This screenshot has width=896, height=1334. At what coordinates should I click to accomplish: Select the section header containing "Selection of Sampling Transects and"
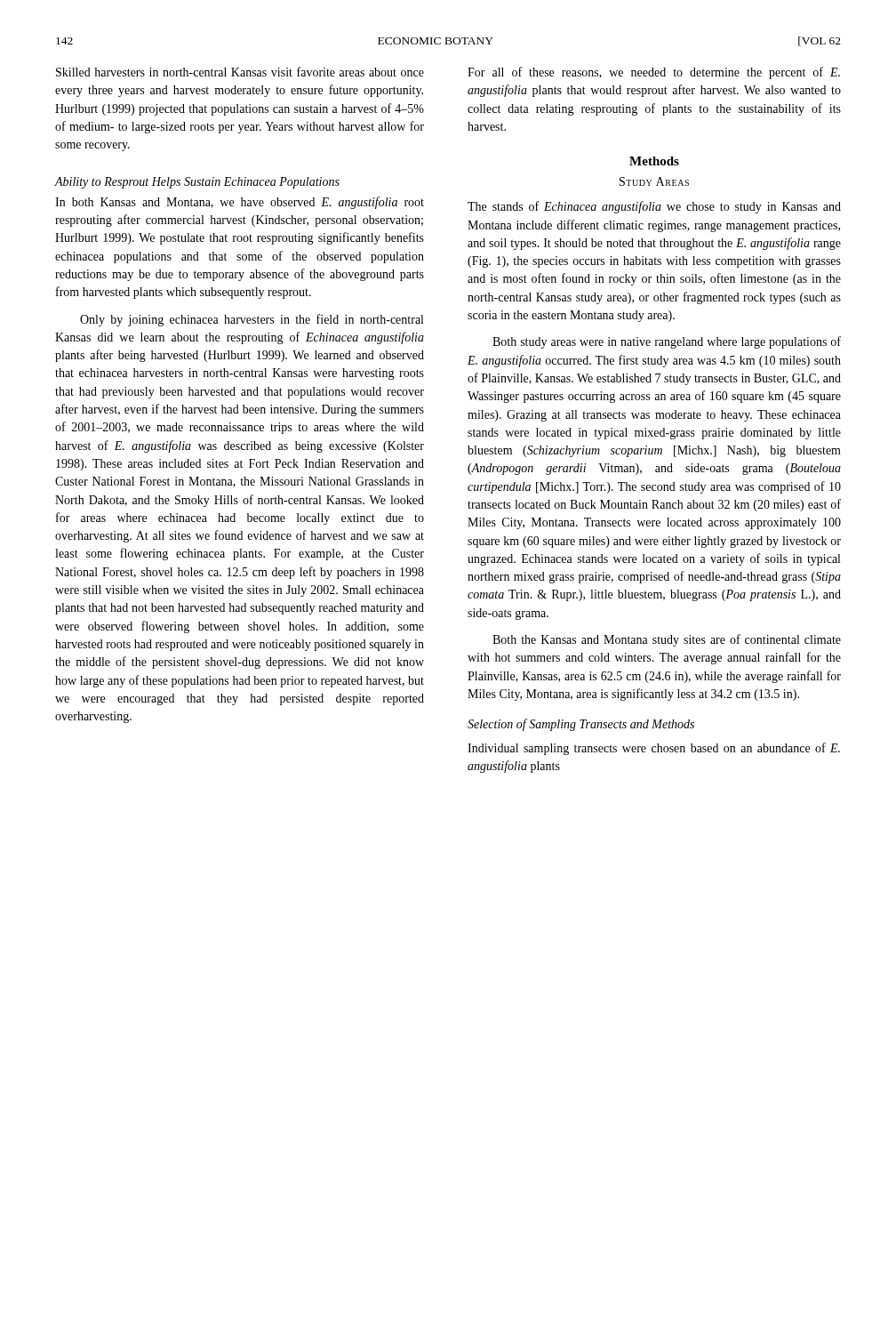(581, 725)
